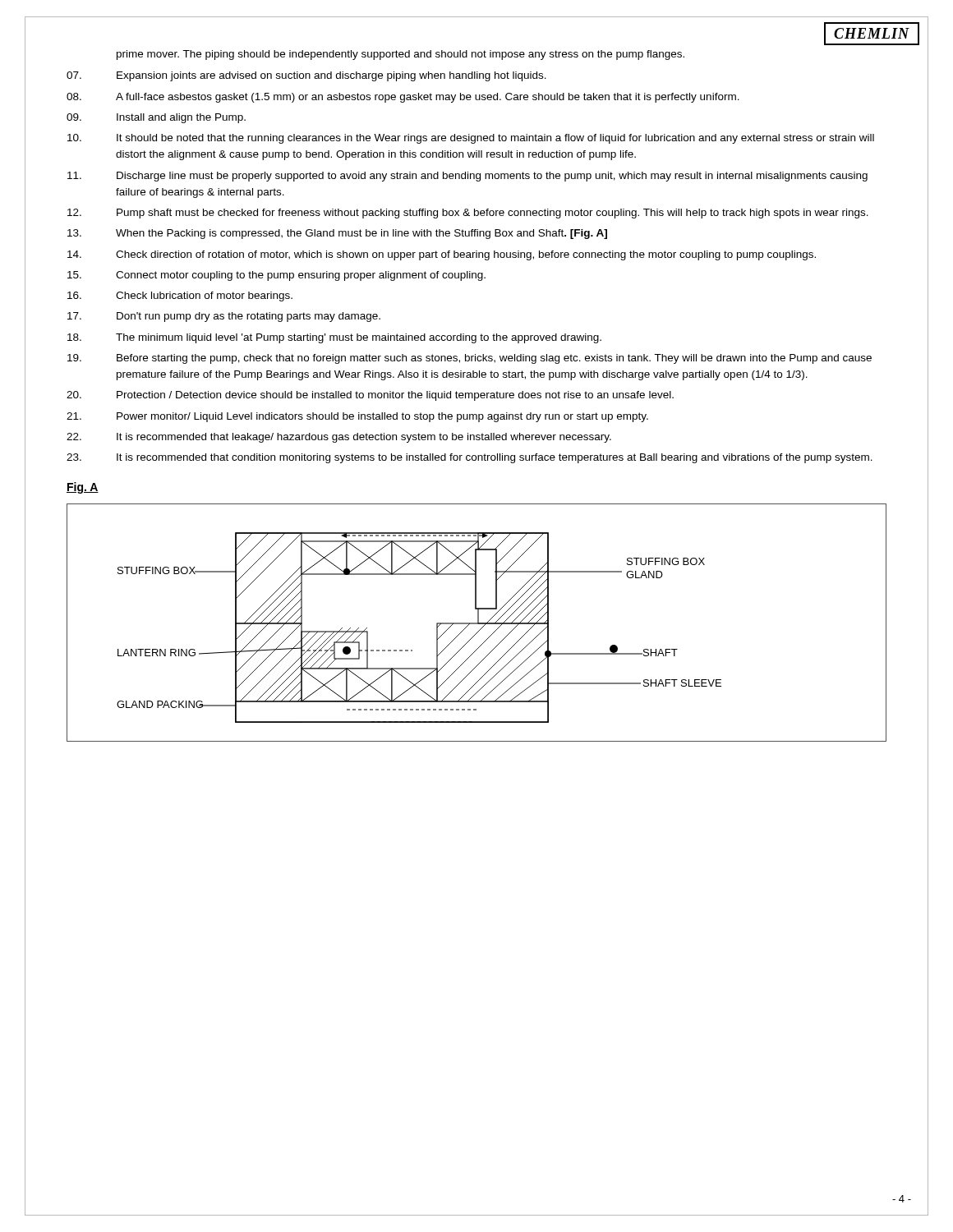The height and width of the screenshot is (1232, 953).
Task: Find the element starting "14. Check direction of rotation"
Action: [x=472, y=254]
